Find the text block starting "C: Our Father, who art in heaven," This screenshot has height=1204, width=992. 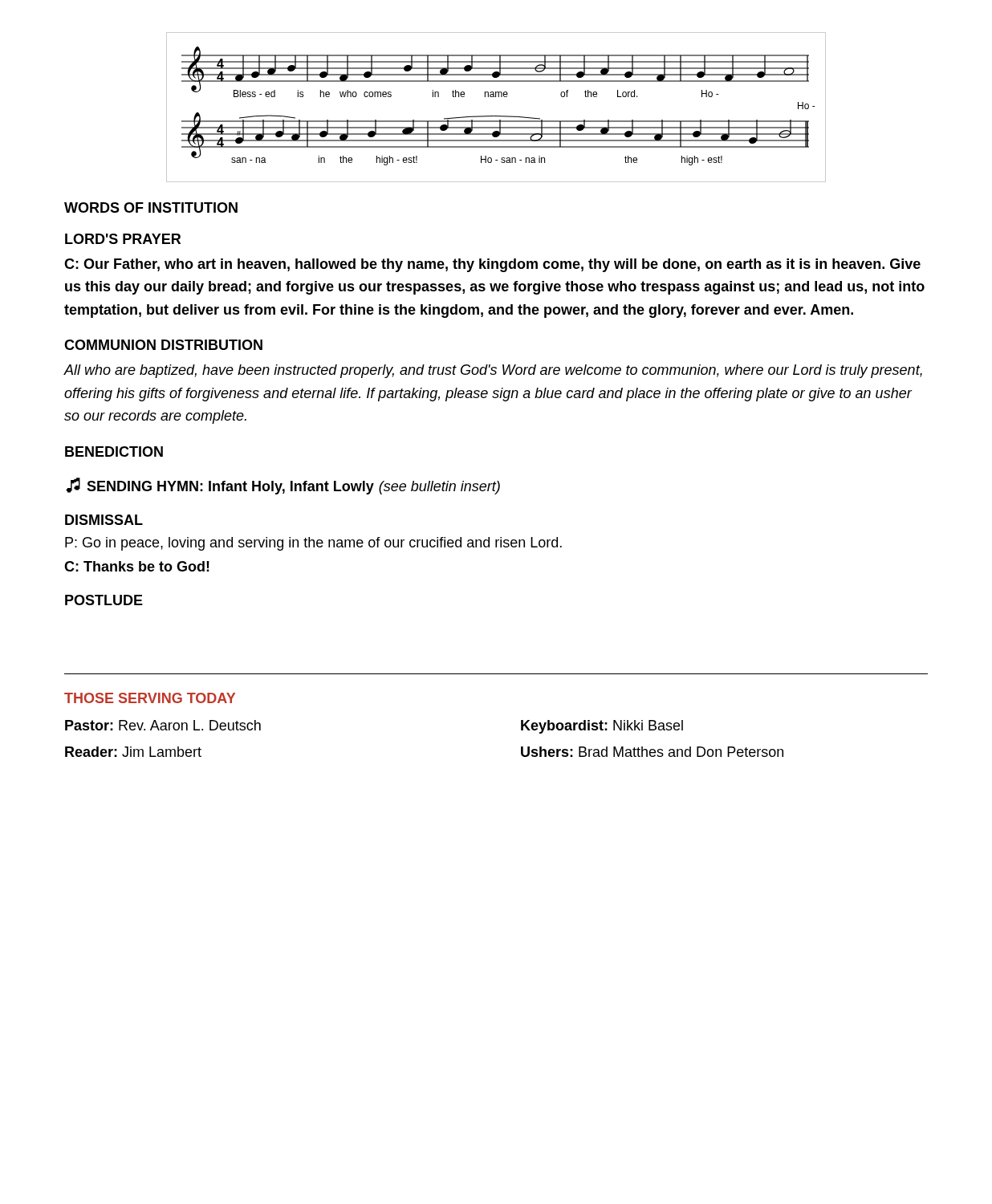point(495,287)
